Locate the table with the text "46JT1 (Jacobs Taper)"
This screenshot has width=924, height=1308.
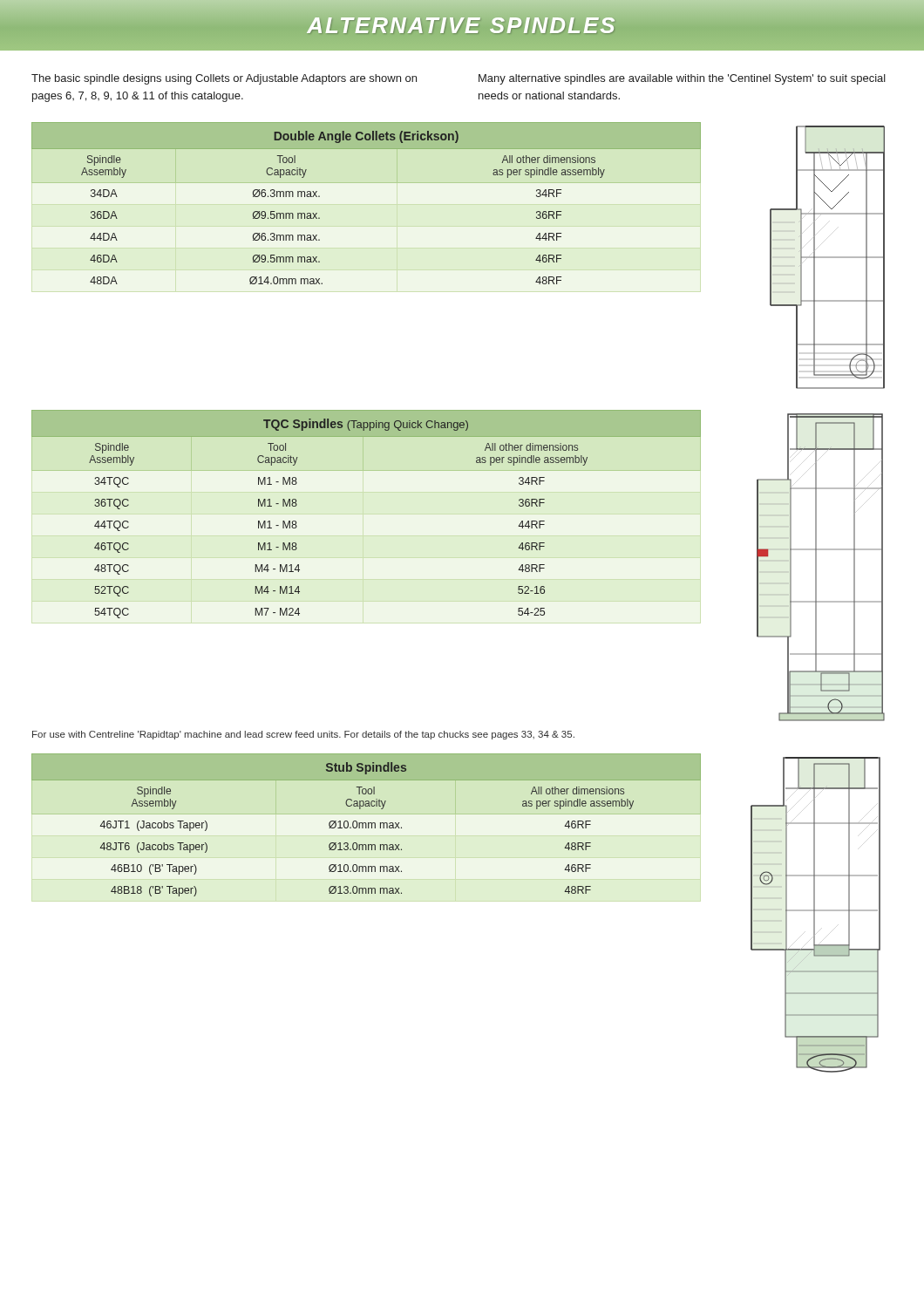[366, 828]
